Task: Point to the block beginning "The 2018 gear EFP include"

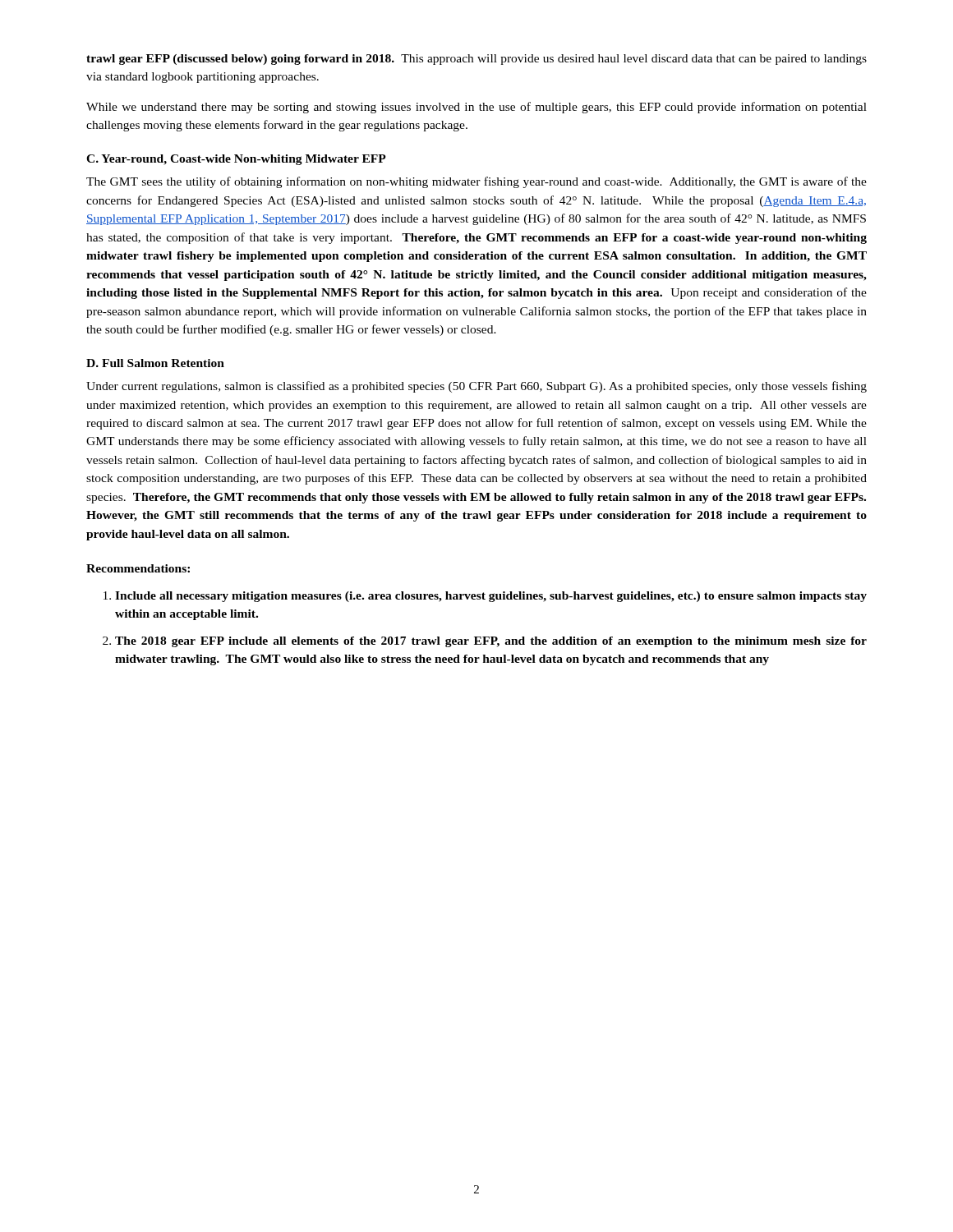Action: pos(491,649)
